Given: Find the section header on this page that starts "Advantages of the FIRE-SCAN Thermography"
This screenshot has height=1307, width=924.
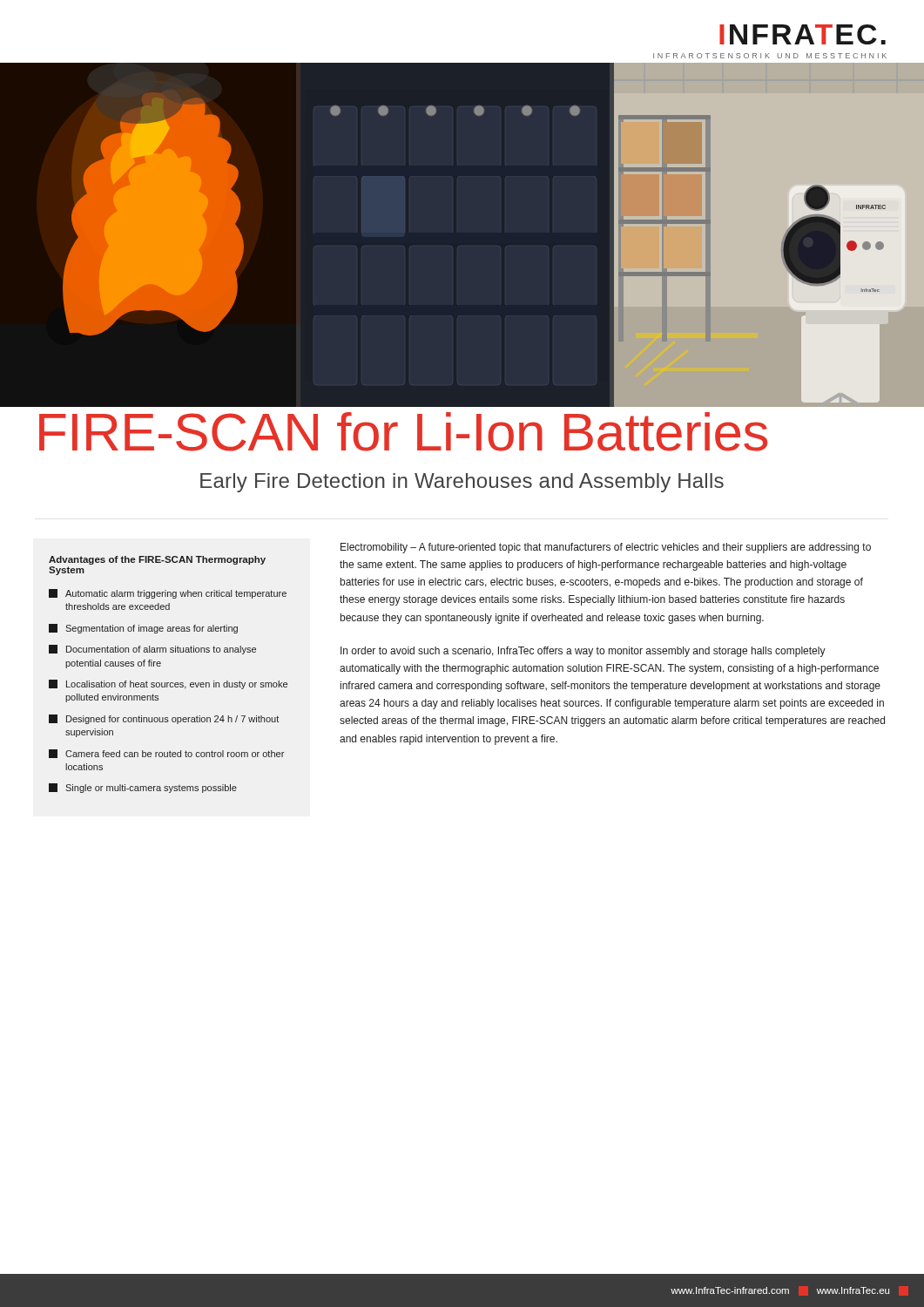Looking at the screenshot, I should 172,677.
